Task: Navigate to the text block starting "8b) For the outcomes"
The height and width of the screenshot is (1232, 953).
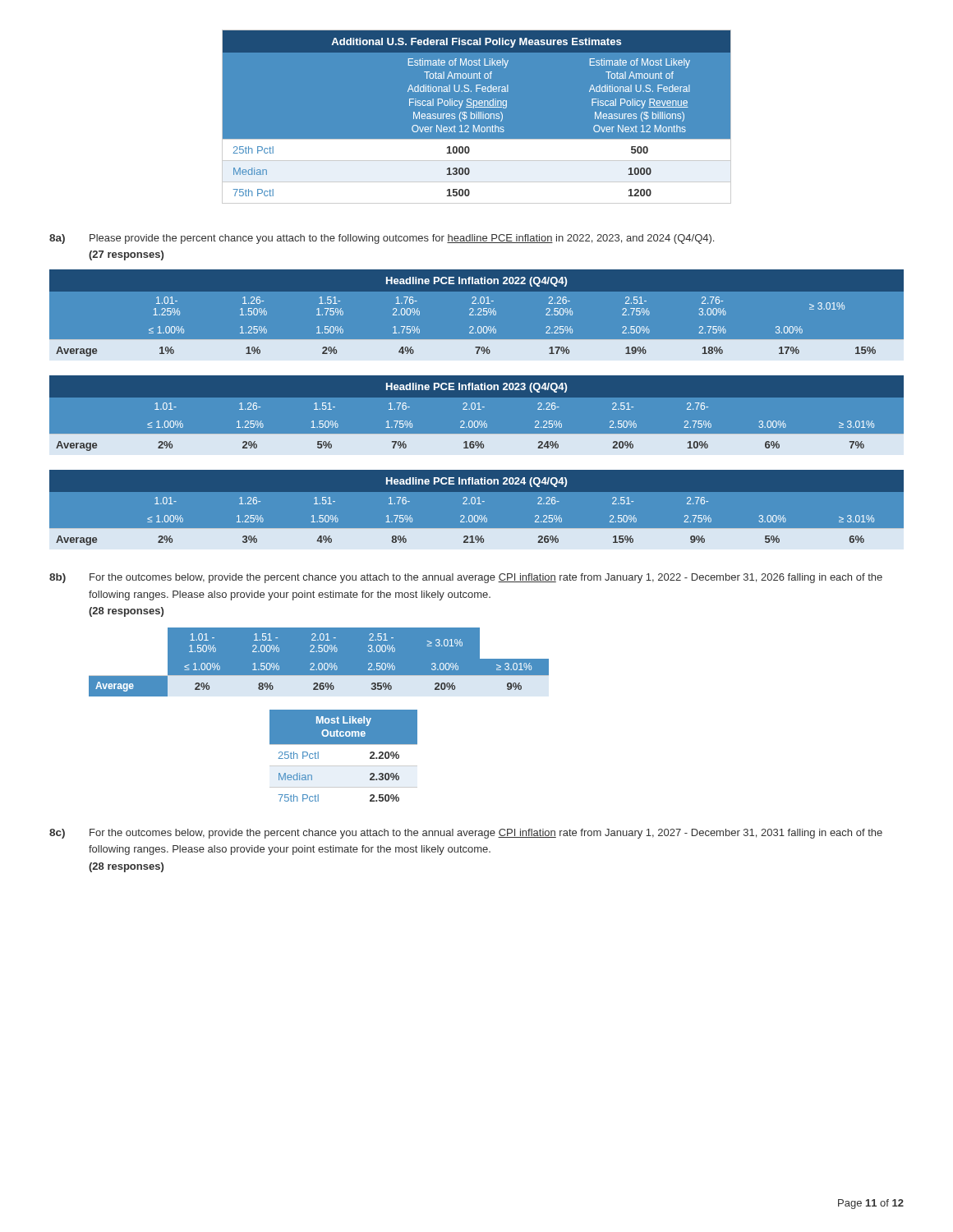Action: 476,594
